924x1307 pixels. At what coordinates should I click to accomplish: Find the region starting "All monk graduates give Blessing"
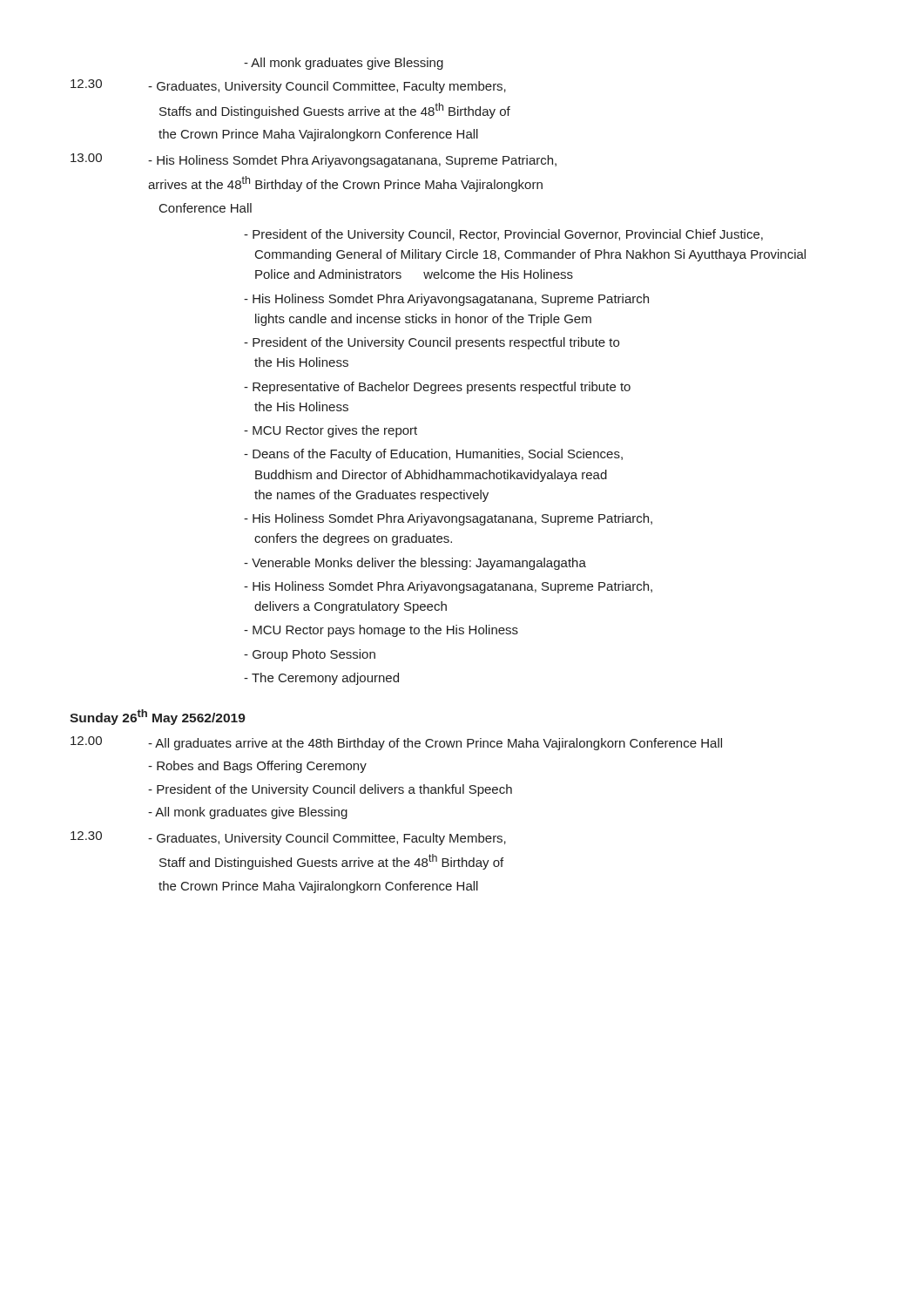pyautogui.click(x=344, y=62)
